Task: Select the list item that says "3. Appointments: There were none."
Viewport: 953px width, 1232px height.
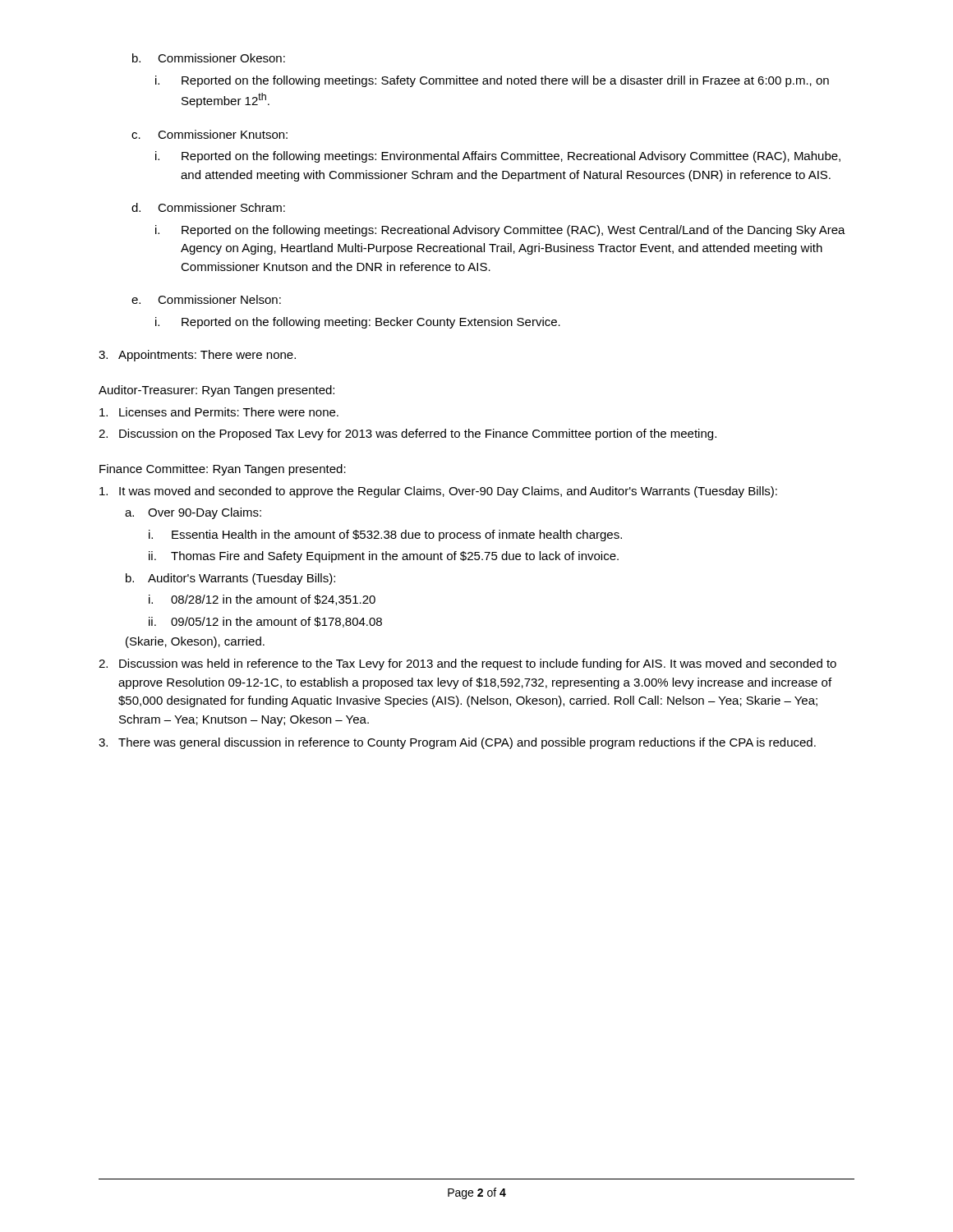Action: click(197, 356)
